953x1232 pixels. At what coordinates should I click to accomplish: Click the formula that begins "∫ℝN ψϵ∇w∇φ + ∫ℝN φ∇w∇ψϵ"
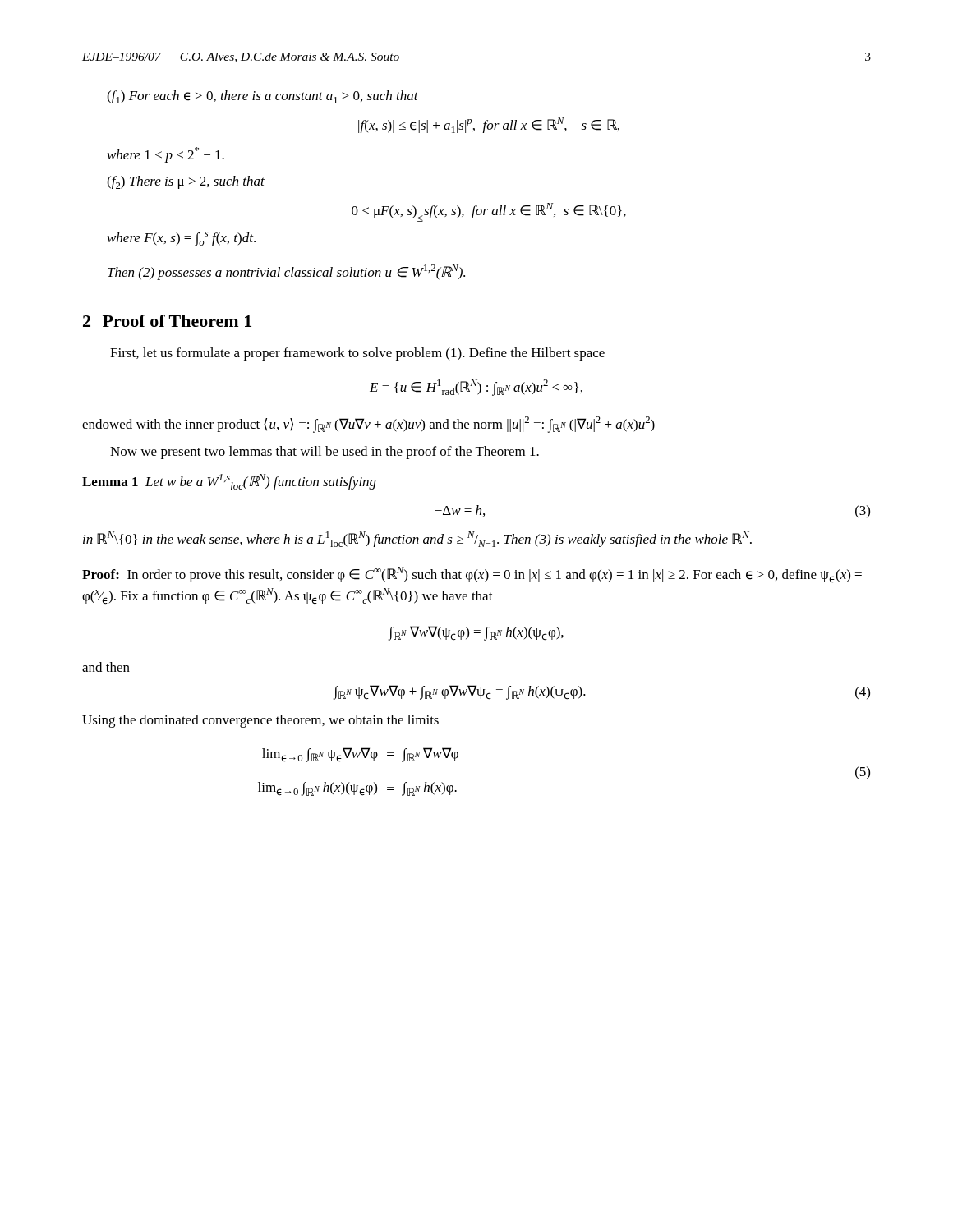click(x=476, y=692)
